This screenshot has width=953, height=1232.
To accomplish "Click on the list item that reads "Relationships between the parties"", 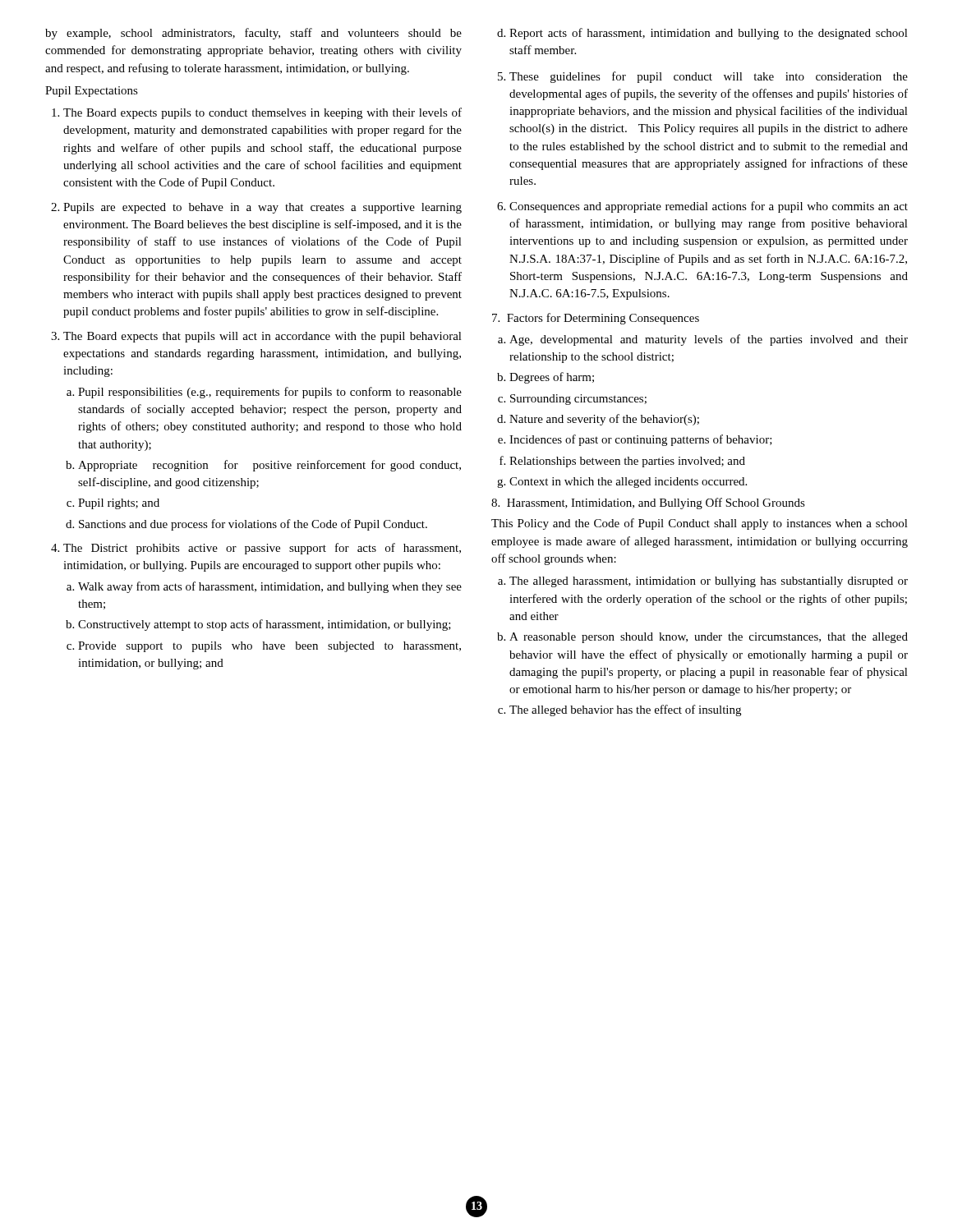I will coord(627,460).
